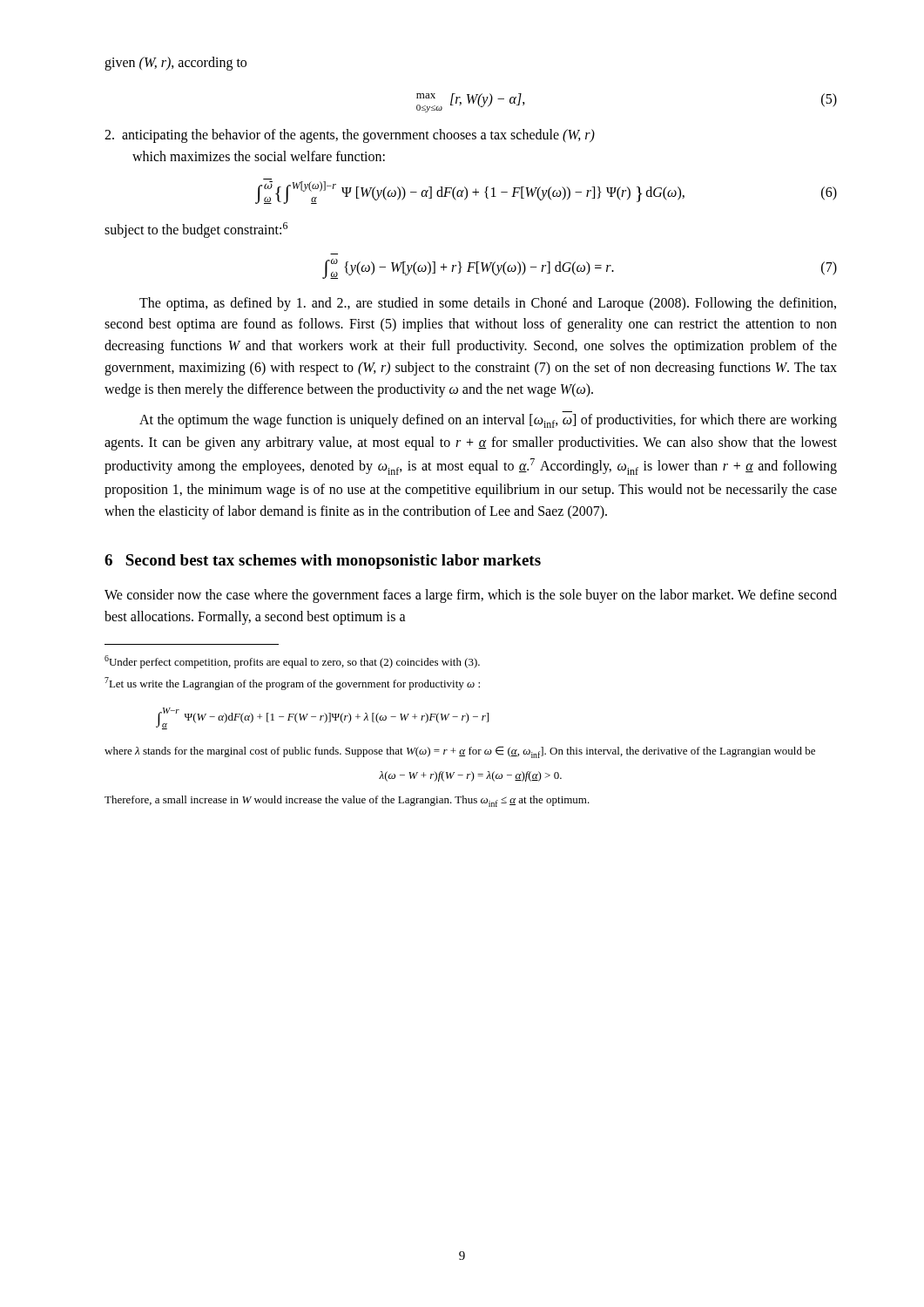Click on the text starting "The optima, as"

(x=471, y=346)
